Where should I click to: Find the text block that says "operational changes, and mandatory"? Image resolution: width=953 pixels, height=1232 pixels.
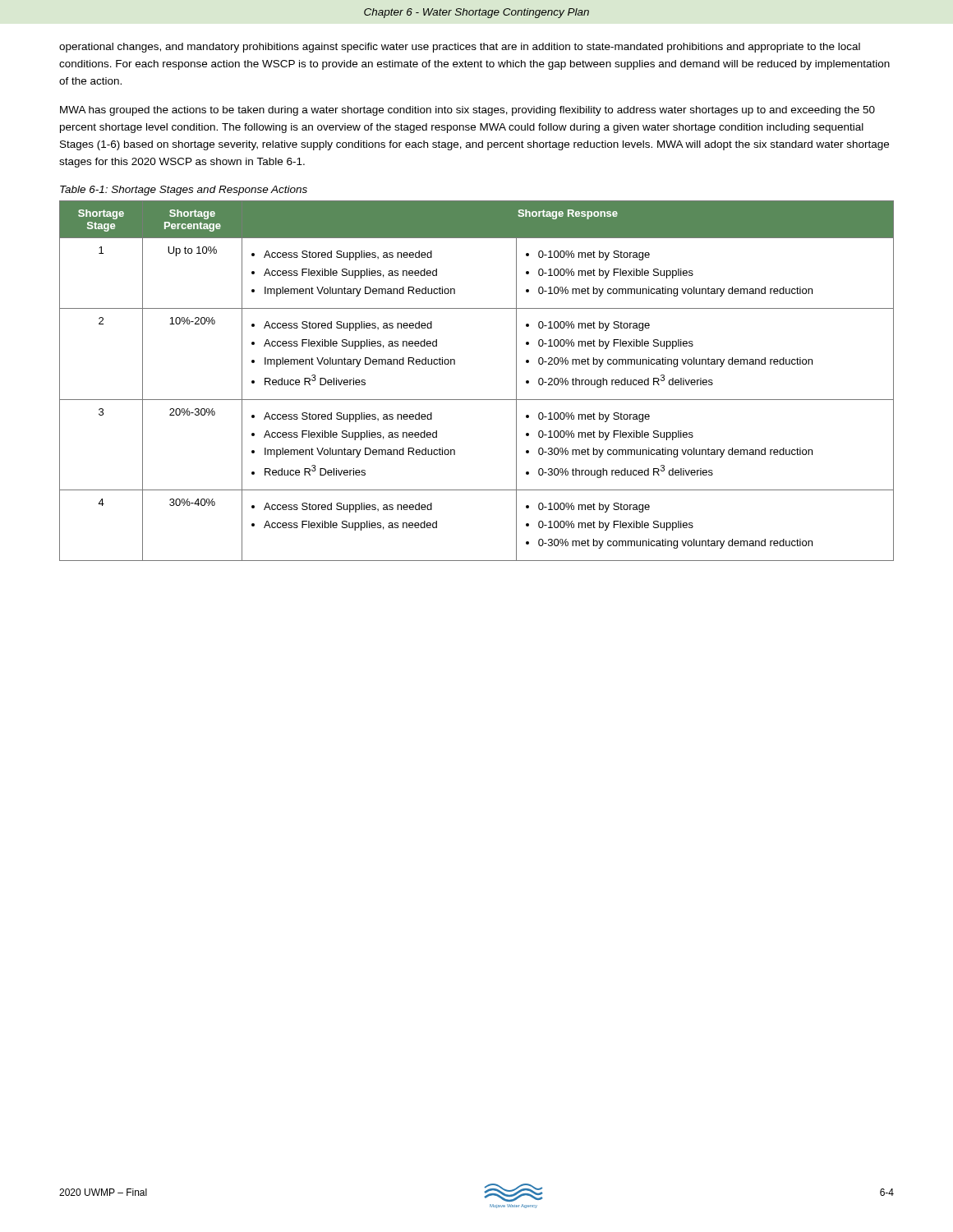coord(475,64)
